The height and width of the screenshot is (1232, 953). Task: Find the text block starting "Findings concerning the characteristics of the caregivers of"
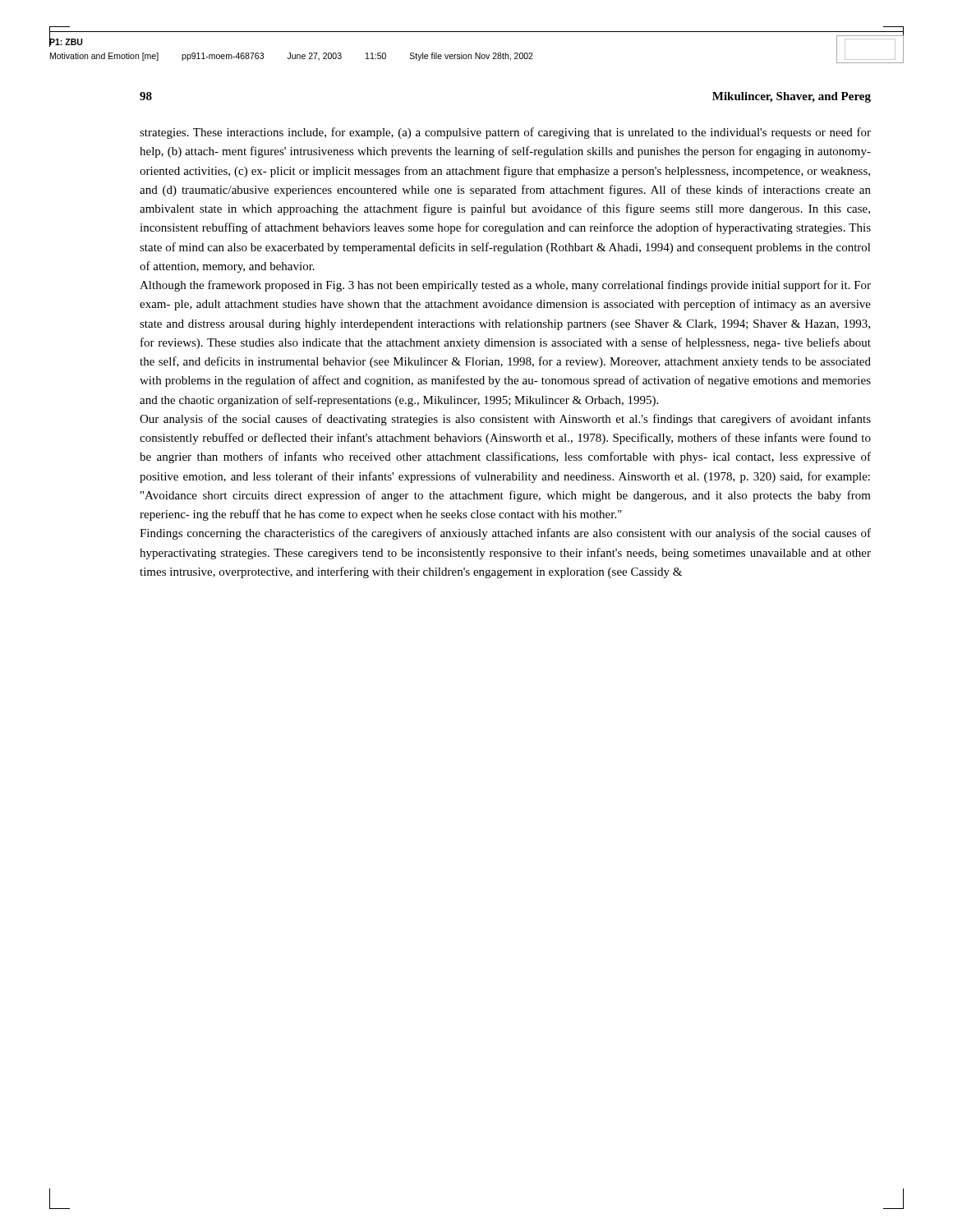click(505, 553)
